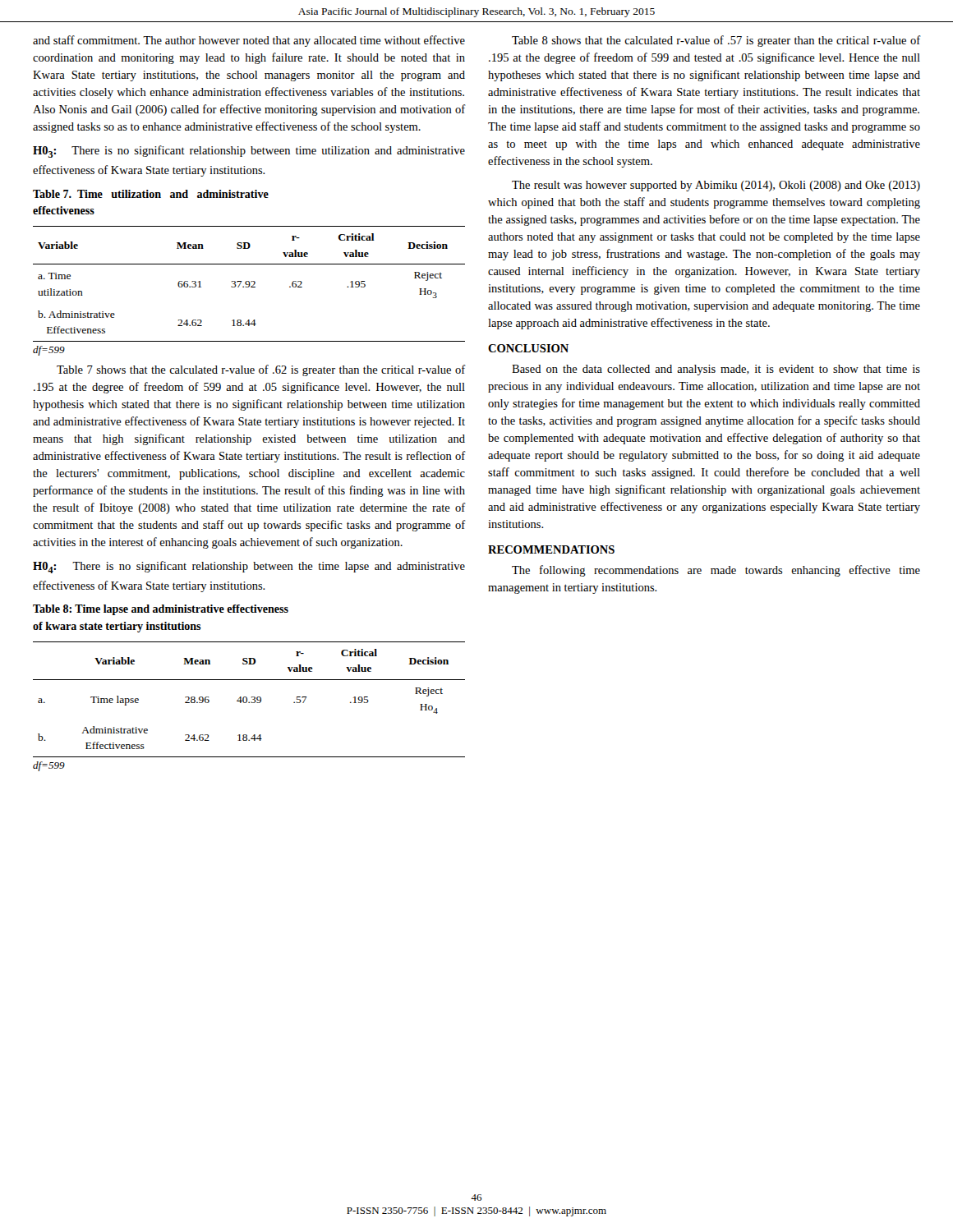Where is the passage that starts "H03: There is no significant"?
Image resolution: width=953 pixels, height=1232 pixels.
pos(249,161)
